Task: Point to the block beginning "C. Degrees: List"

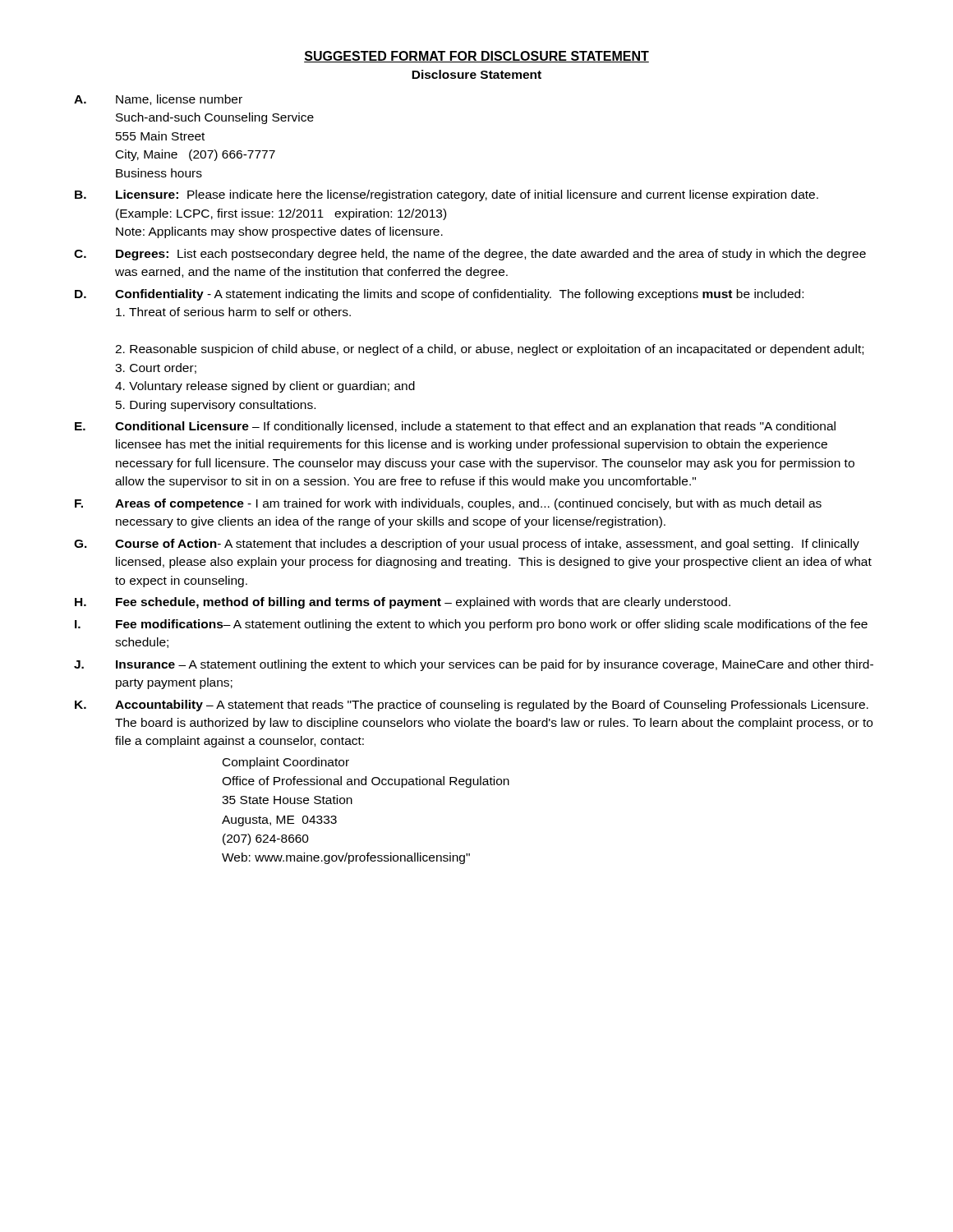Action: click(476, 263)
